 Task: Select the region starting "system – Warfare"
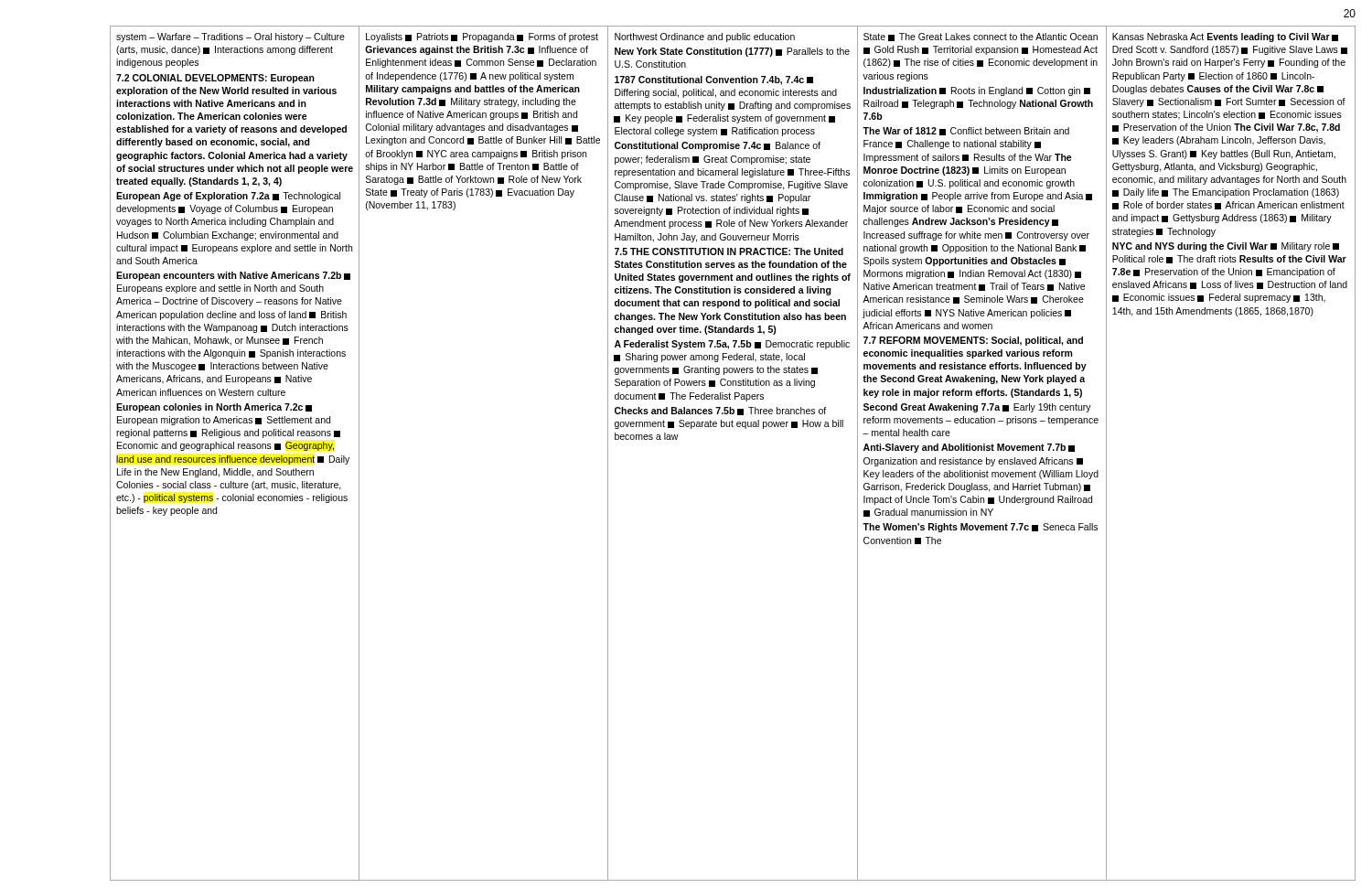tap(235, 274)
